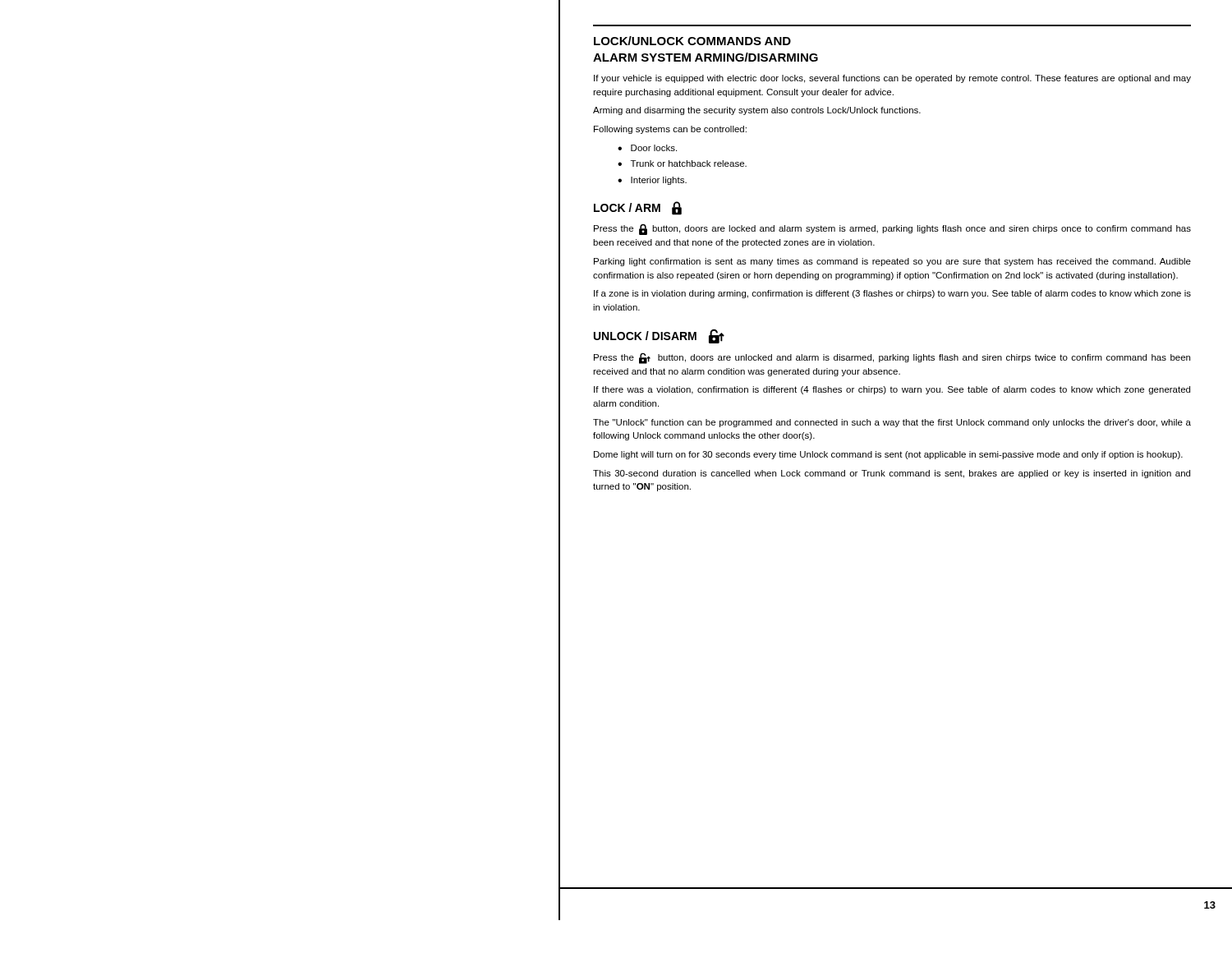Click the passage that begins "If your vehicle is equipped with electric"
The height and width of the screenshot is (953, 1232).
(x=892, y=85)
